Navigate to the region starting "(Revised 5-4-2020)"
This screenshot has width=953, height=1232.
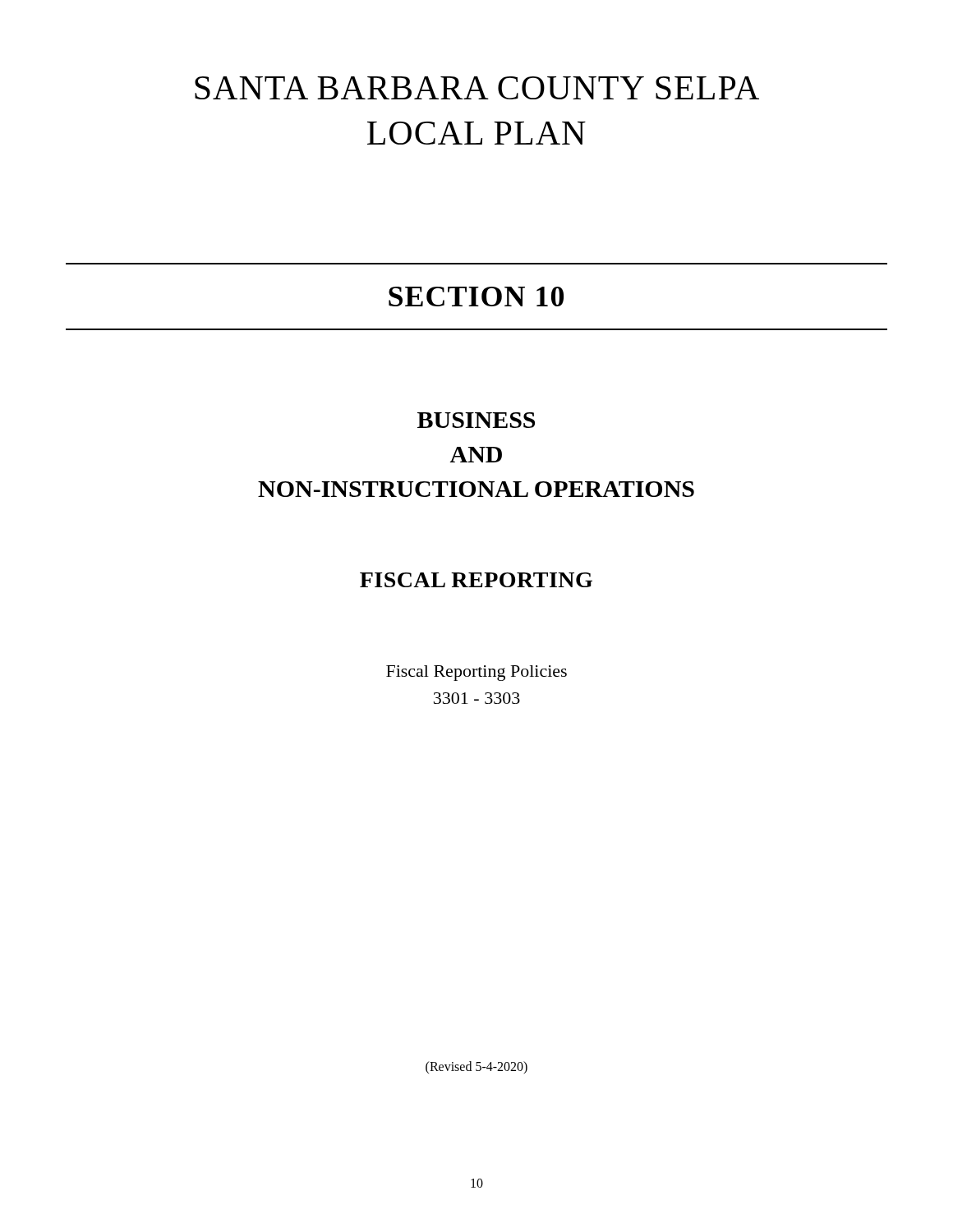coord(476,1067)
